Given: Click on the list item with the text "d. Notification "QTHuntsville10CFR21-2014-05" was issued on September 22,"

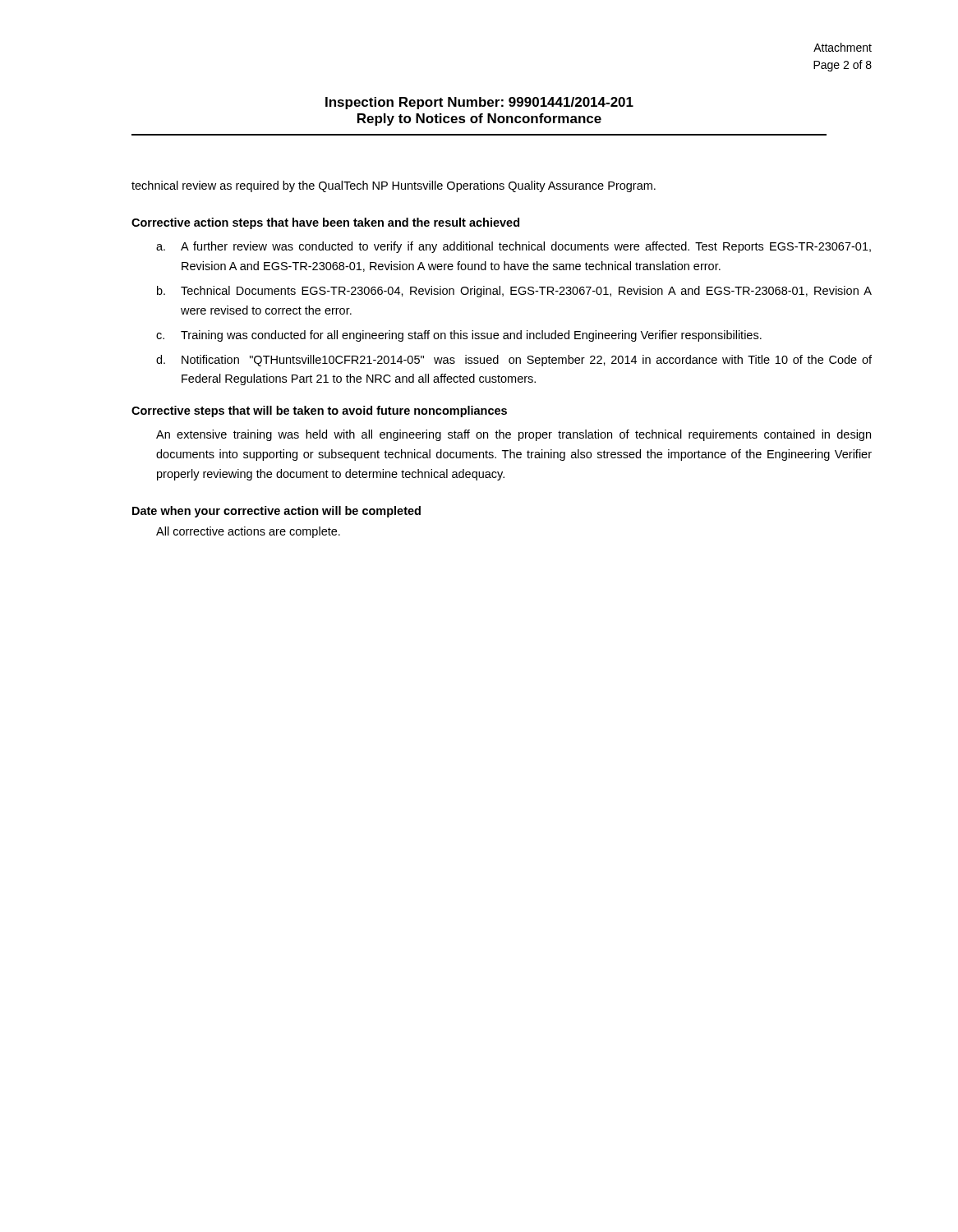Looking at the screenshot, I should click(x=502, y=370).
